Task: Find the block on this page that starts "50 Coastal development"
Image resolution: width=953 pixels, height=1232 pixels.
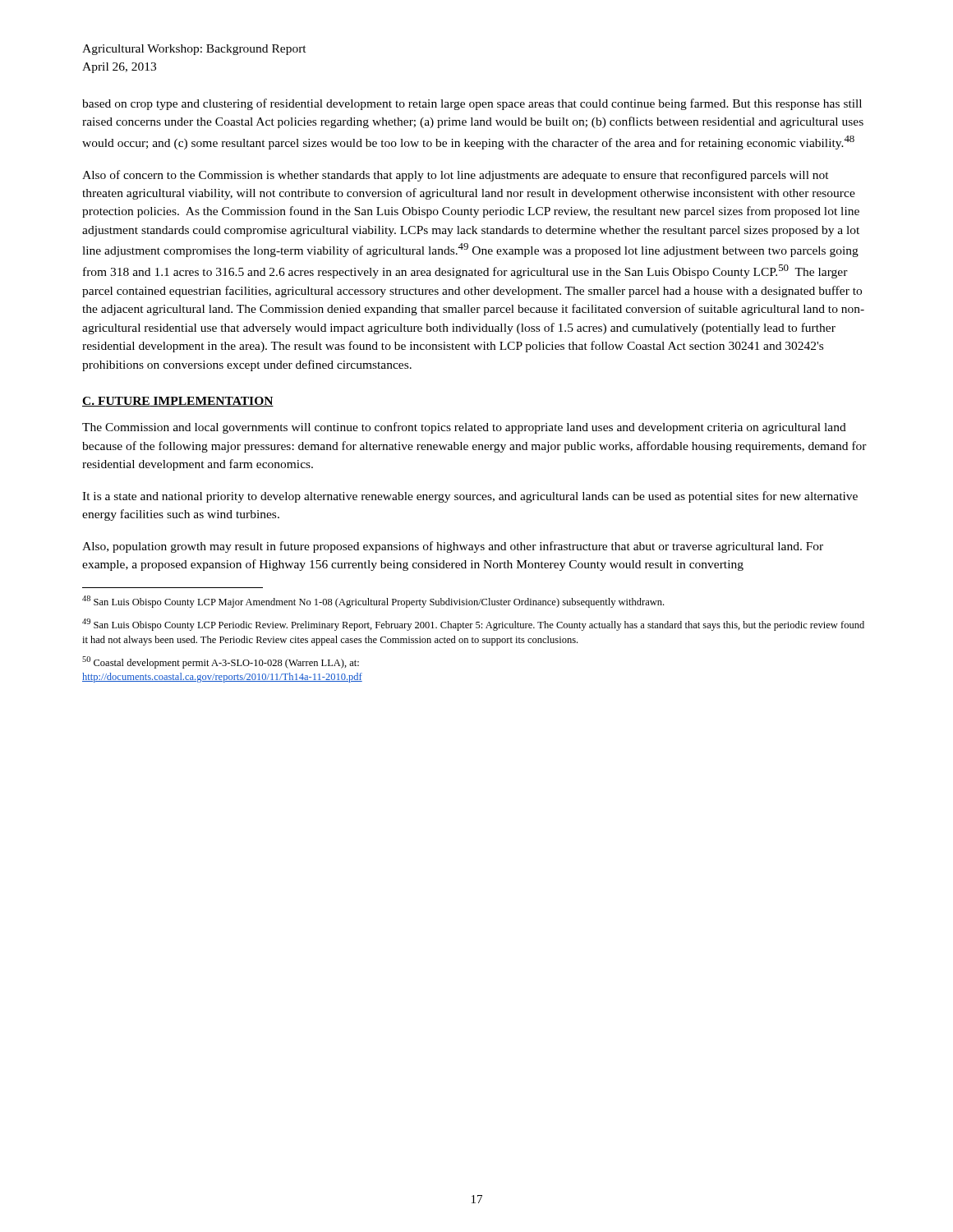Action: (x=222, y=669)
